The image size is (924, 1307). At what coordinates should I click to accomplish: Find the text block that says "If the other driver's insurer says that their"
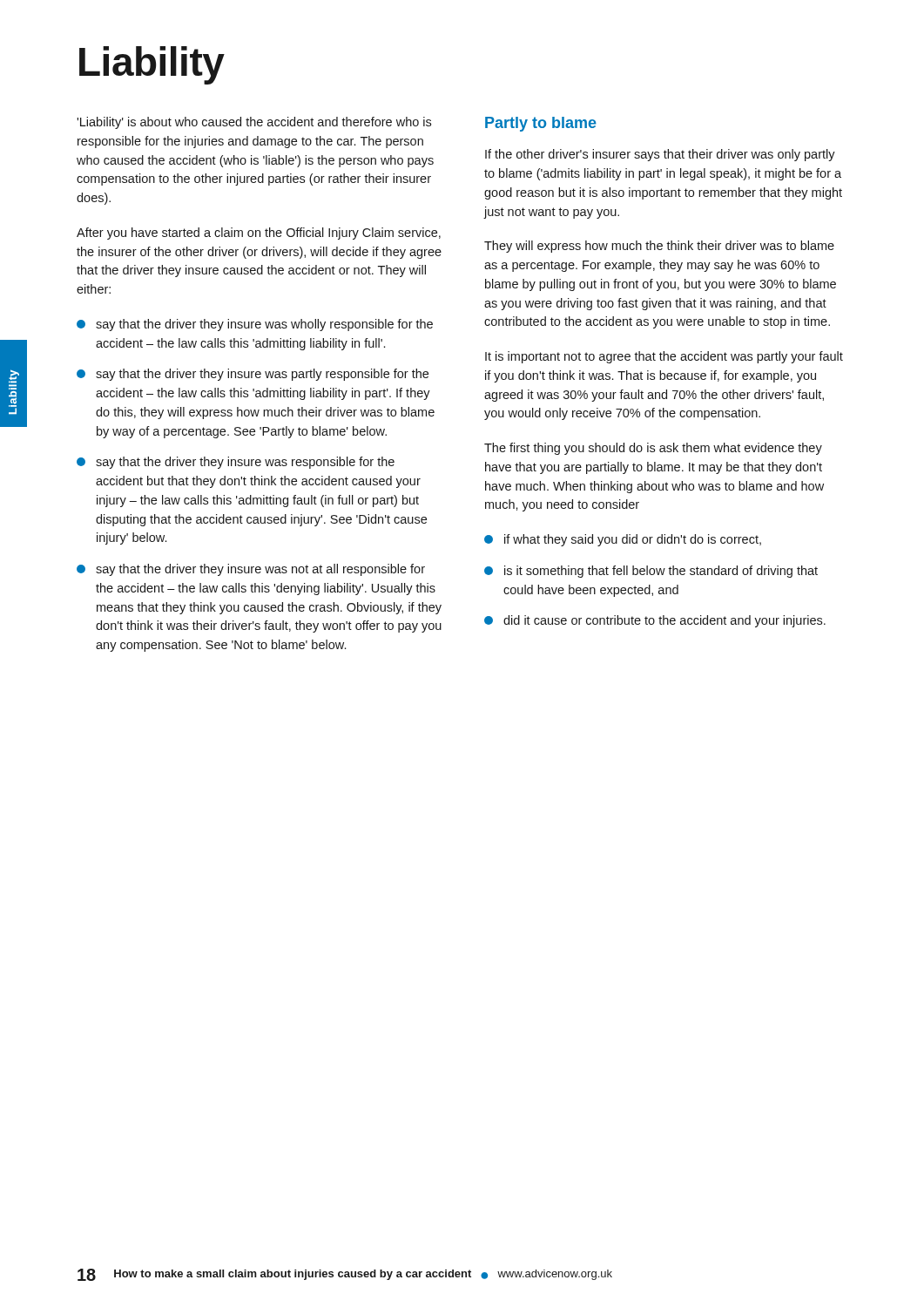[x=663, y=183]
